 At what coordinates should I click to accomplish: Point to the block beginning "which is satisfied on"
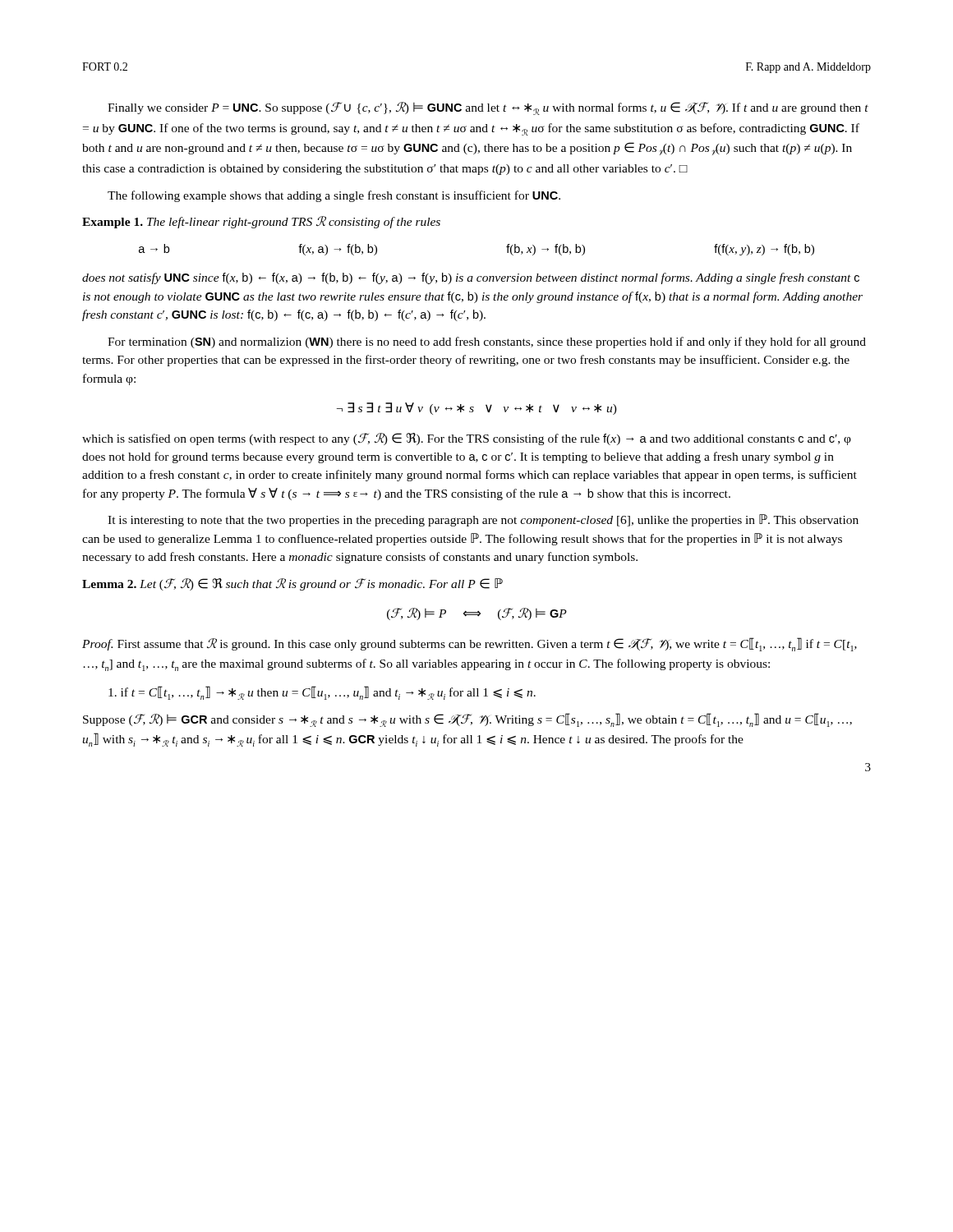[469, 465]
